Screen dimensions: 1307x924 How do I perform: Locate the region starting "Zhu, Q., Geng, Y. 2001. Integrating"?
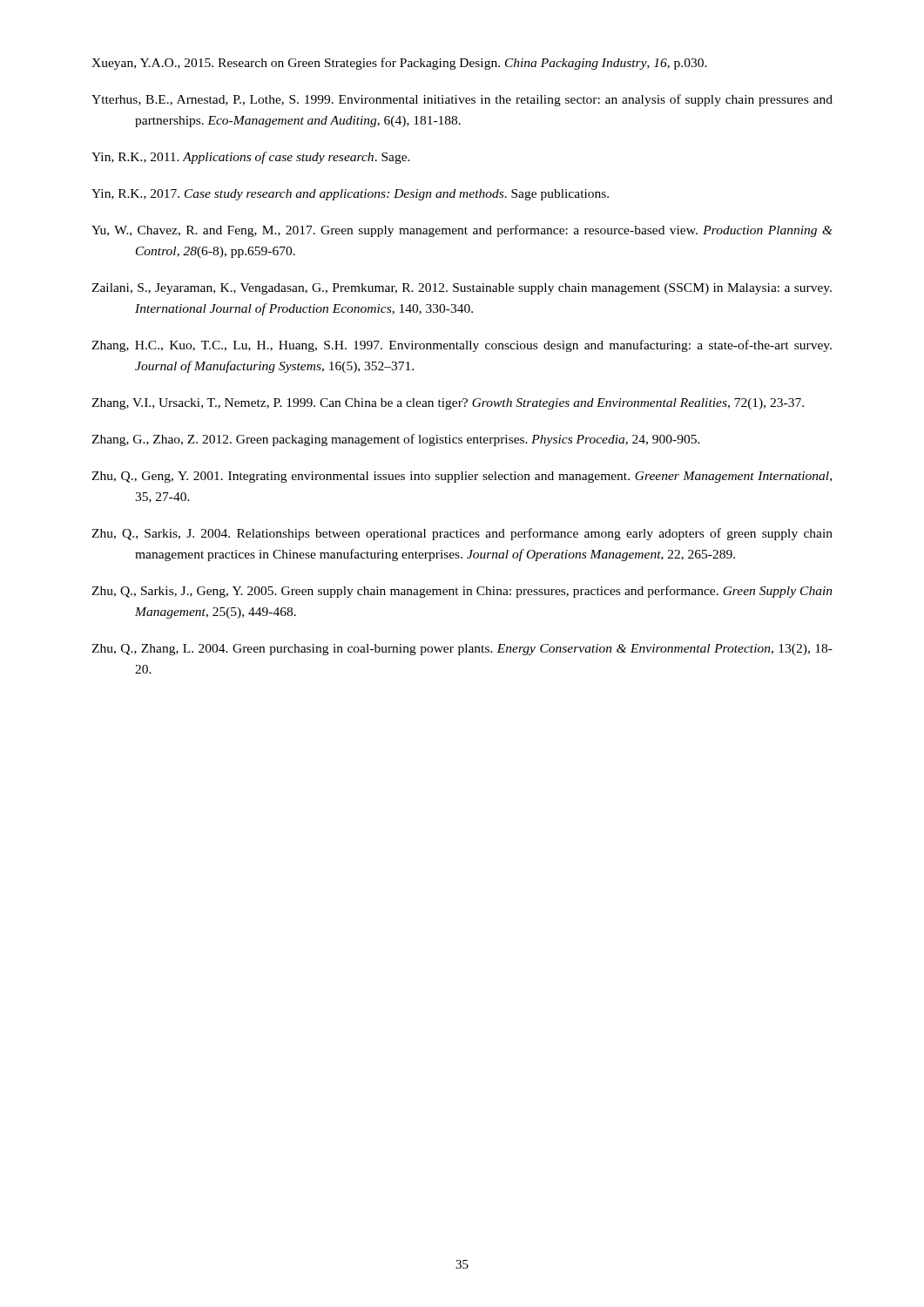(462, 486)
